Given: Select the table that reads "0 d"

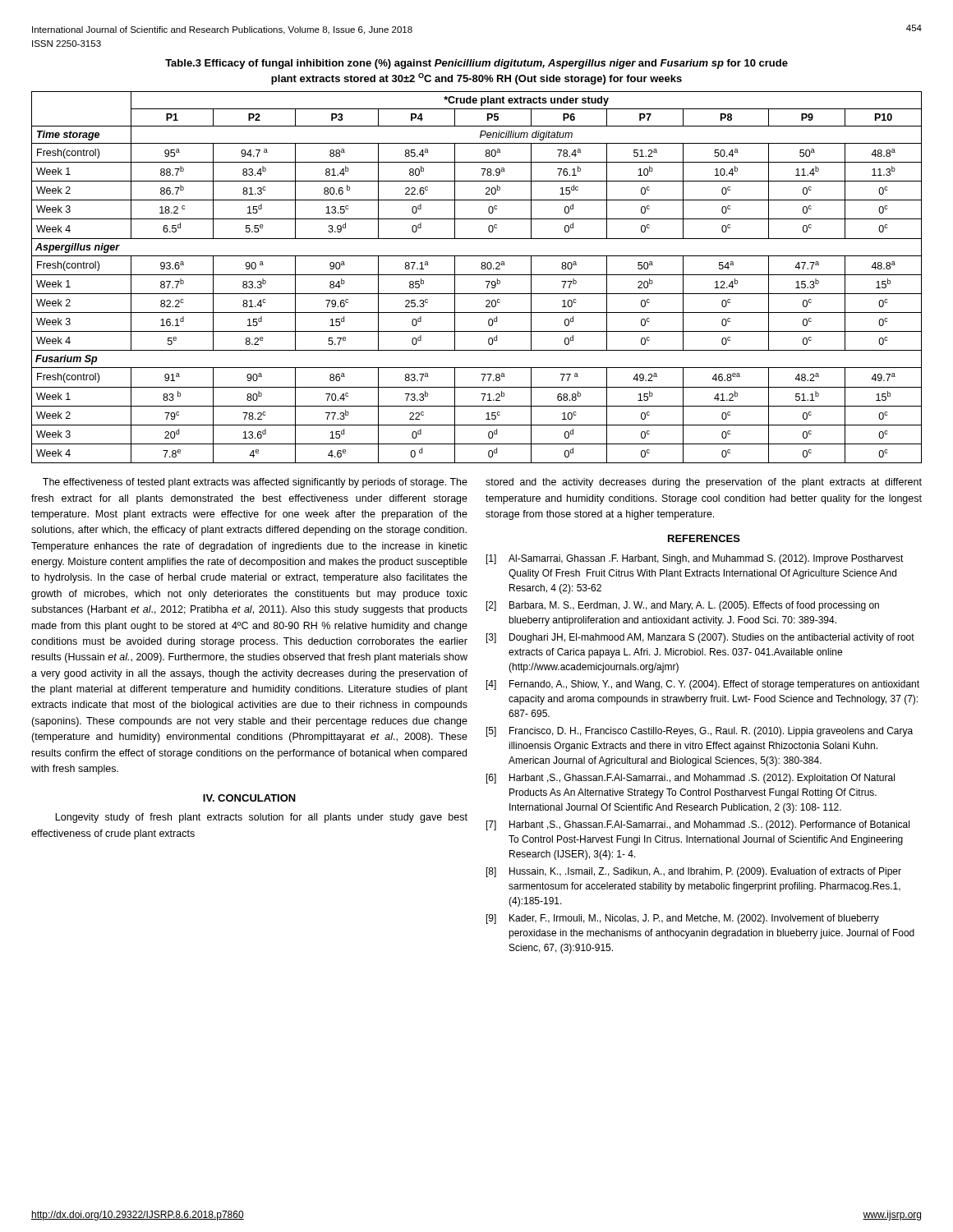Looking at the screenshot, I should click(x=476, y=277).
